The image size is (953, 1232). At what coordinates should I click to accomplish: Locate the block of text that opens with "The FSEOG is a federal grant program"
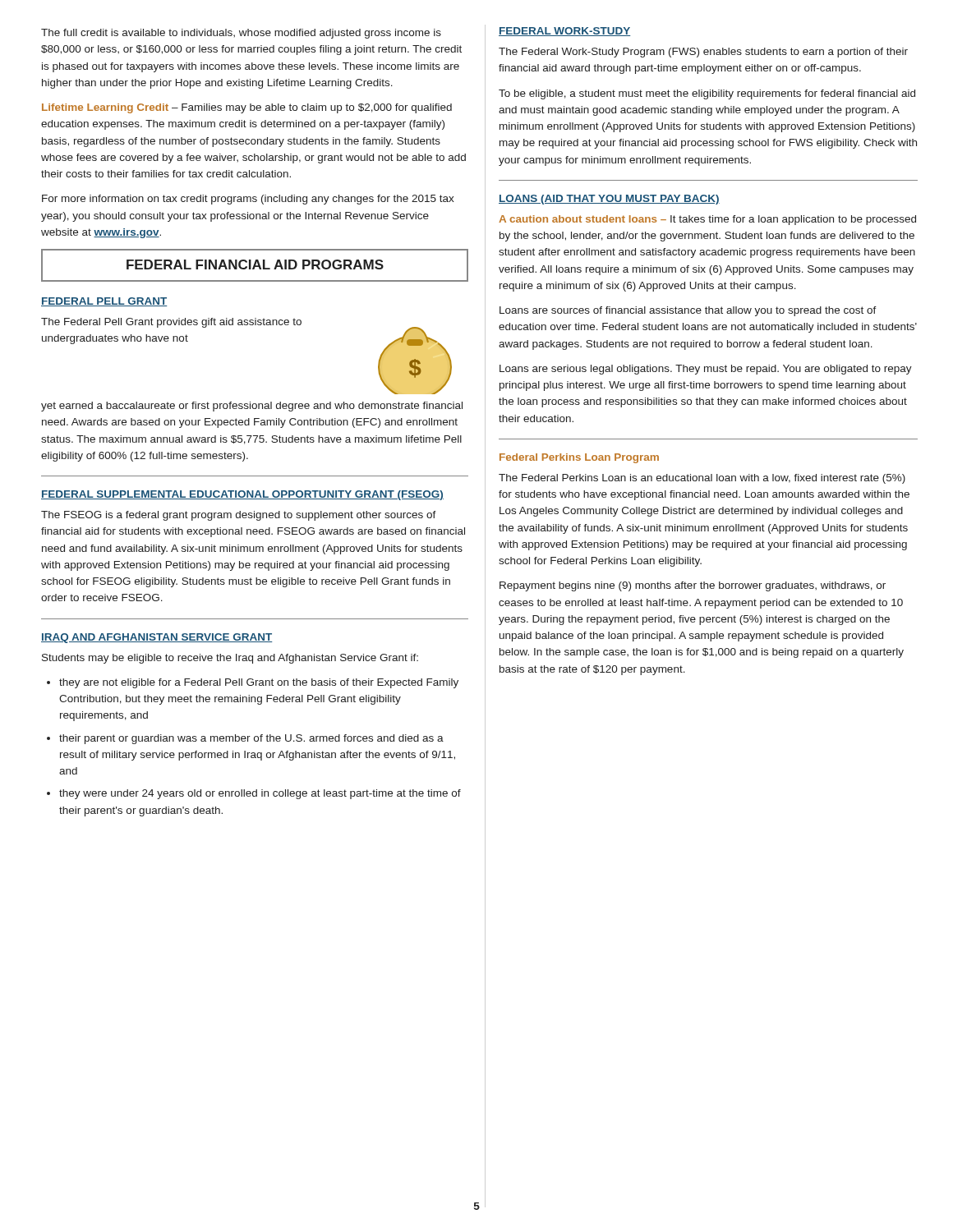[x=255, y=557]
